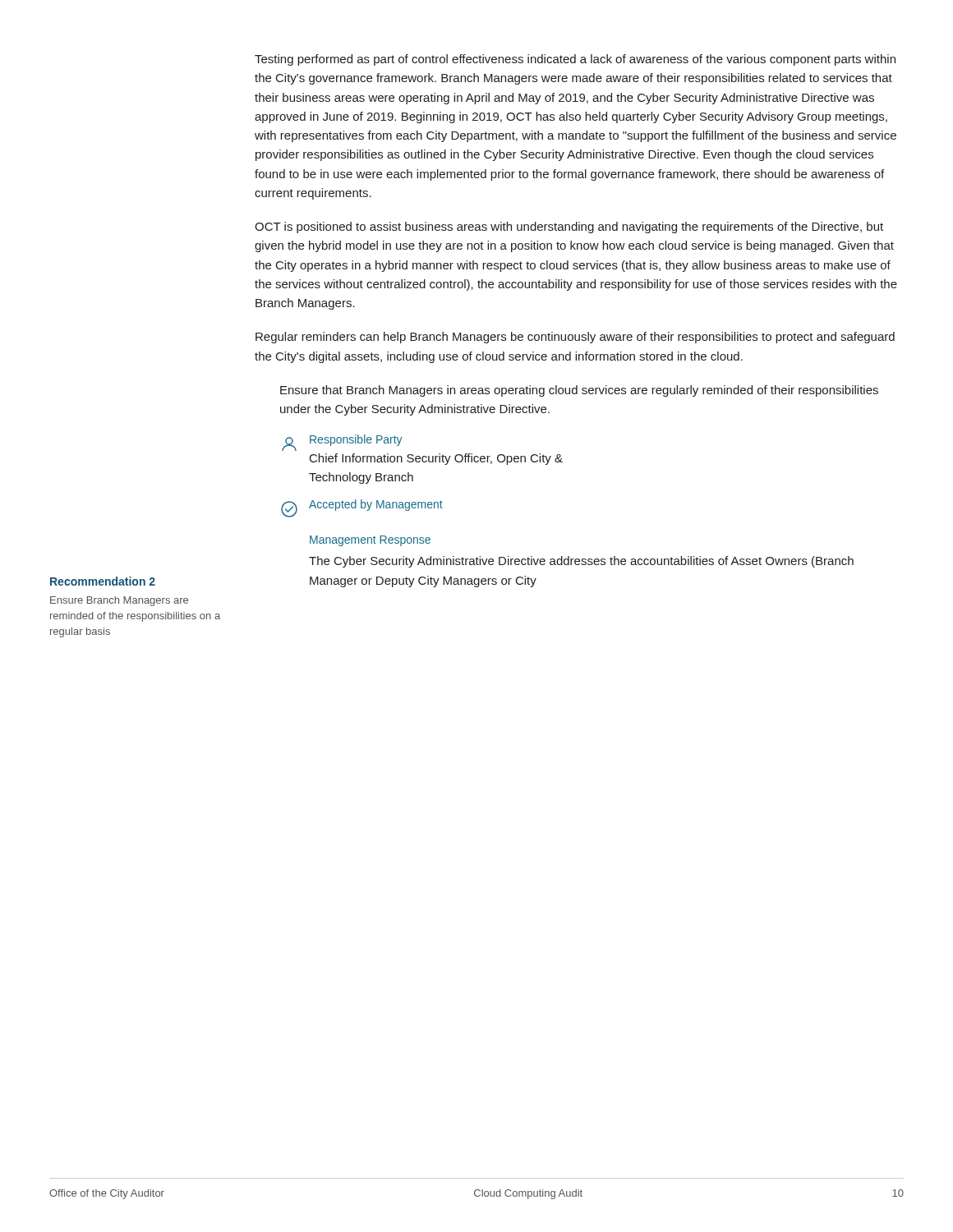Select the block starting "Management Response The Cyber Security Administrative Directive"
The image size is (953, 1232).
tap(592, 561)
